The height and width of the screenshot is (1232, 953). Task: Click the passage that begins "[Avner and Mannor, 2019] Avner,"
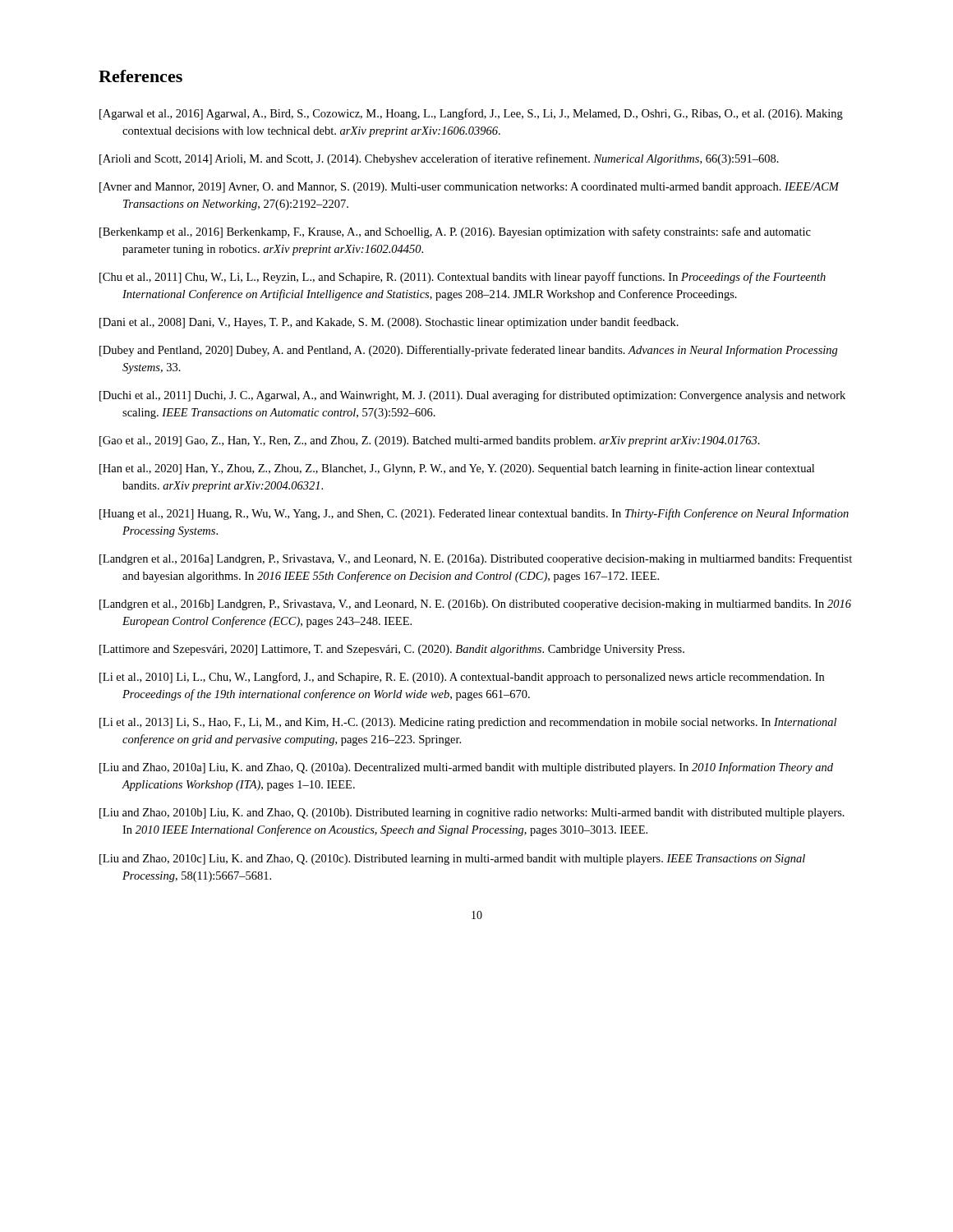469,195
